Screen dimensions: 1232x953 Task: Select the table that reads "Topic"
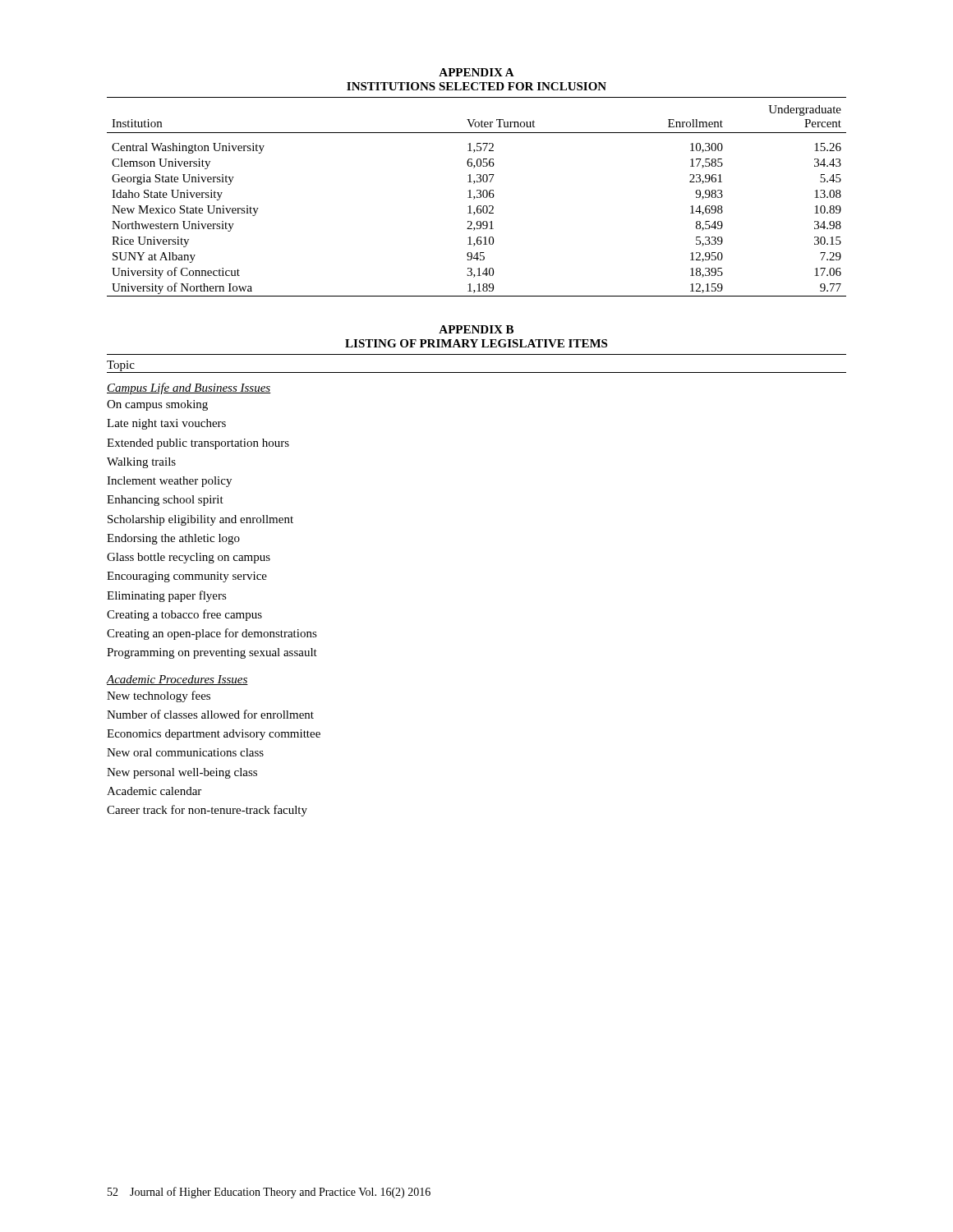pyautogui.click(x=476, y=363)
